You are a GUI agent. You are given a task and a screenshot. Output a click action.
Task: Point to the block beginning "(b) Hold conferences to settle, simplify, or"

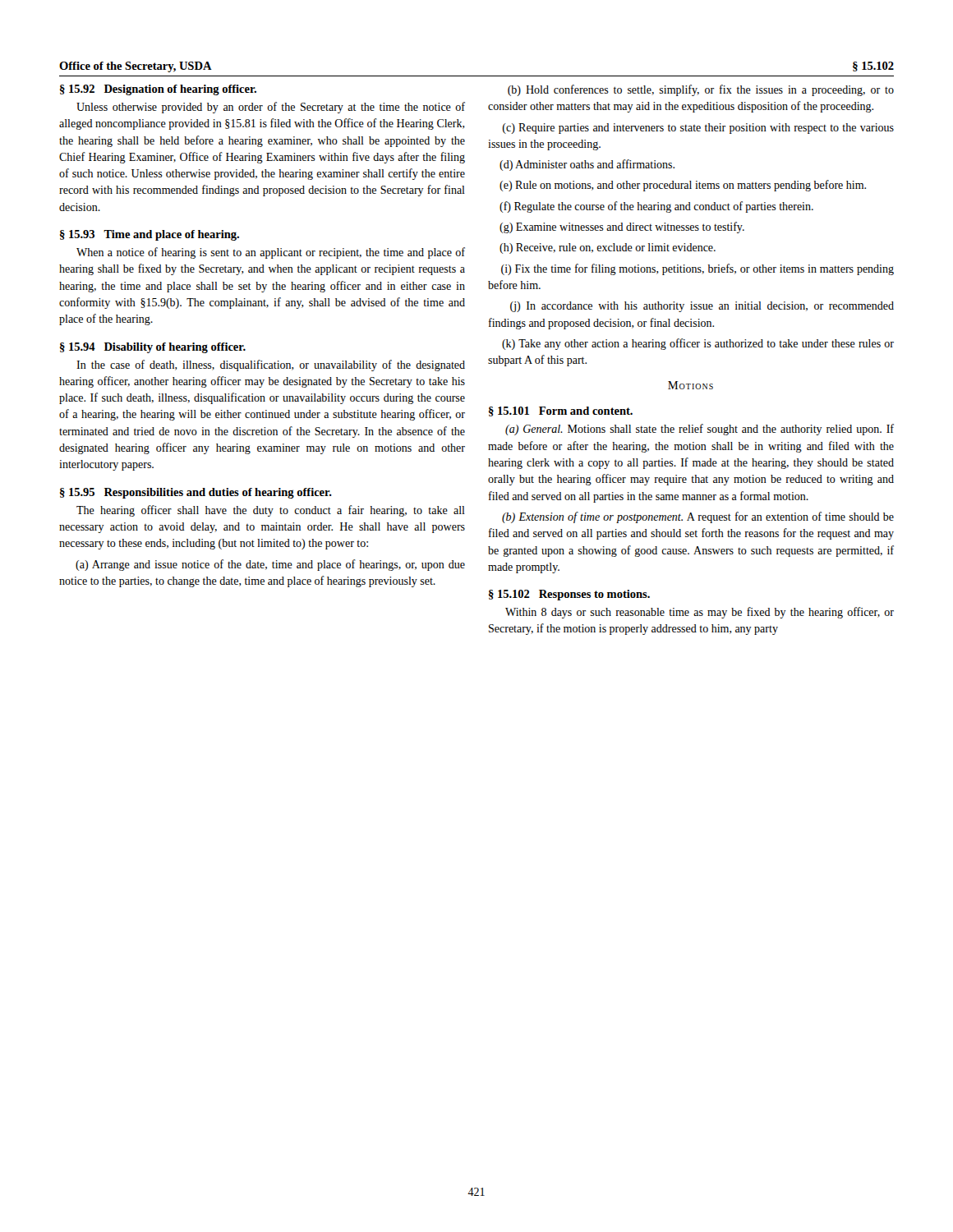tap(691, 226)
